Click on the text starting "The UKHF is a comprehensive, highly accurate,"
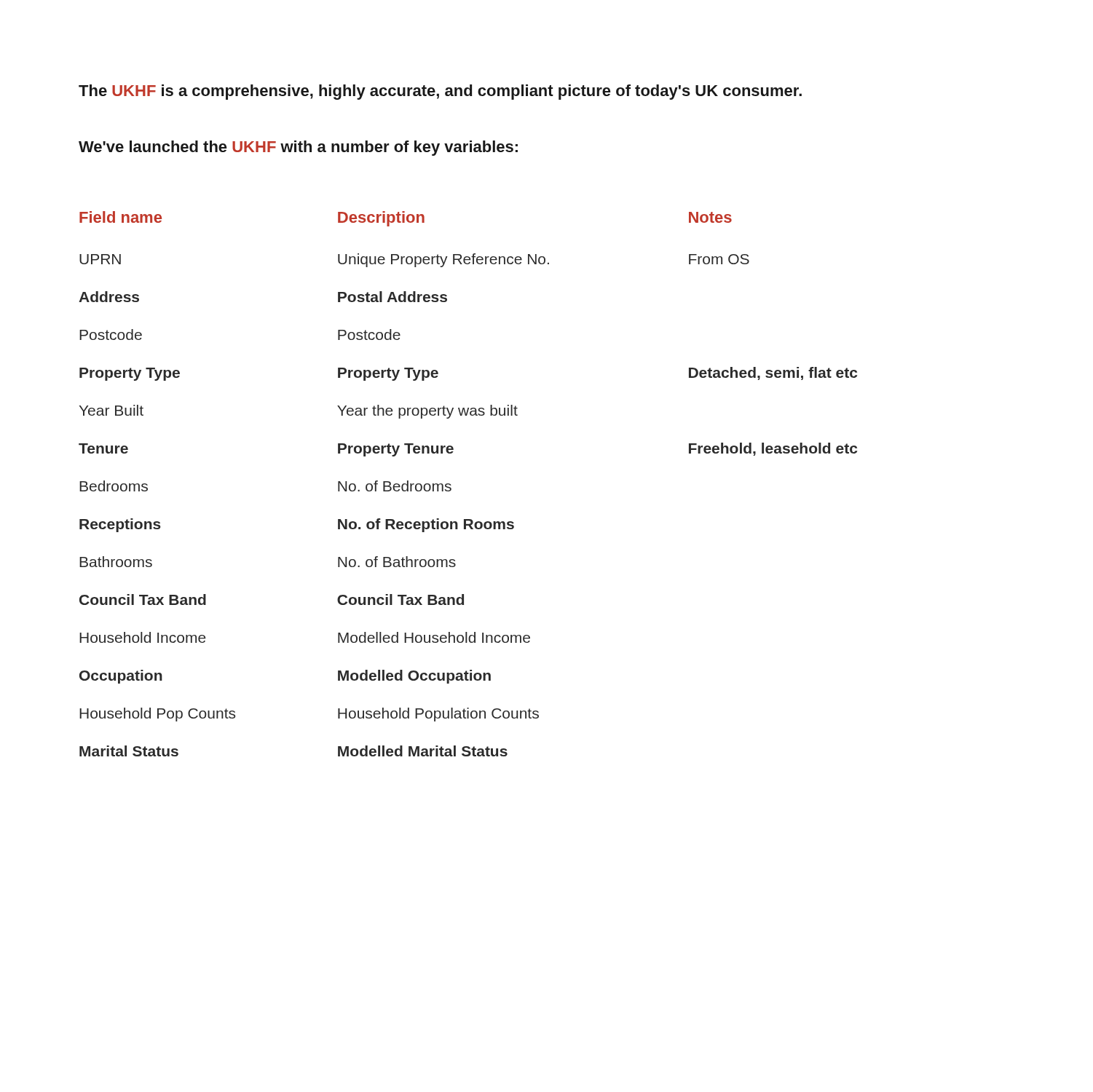 (x=441, y=91)
